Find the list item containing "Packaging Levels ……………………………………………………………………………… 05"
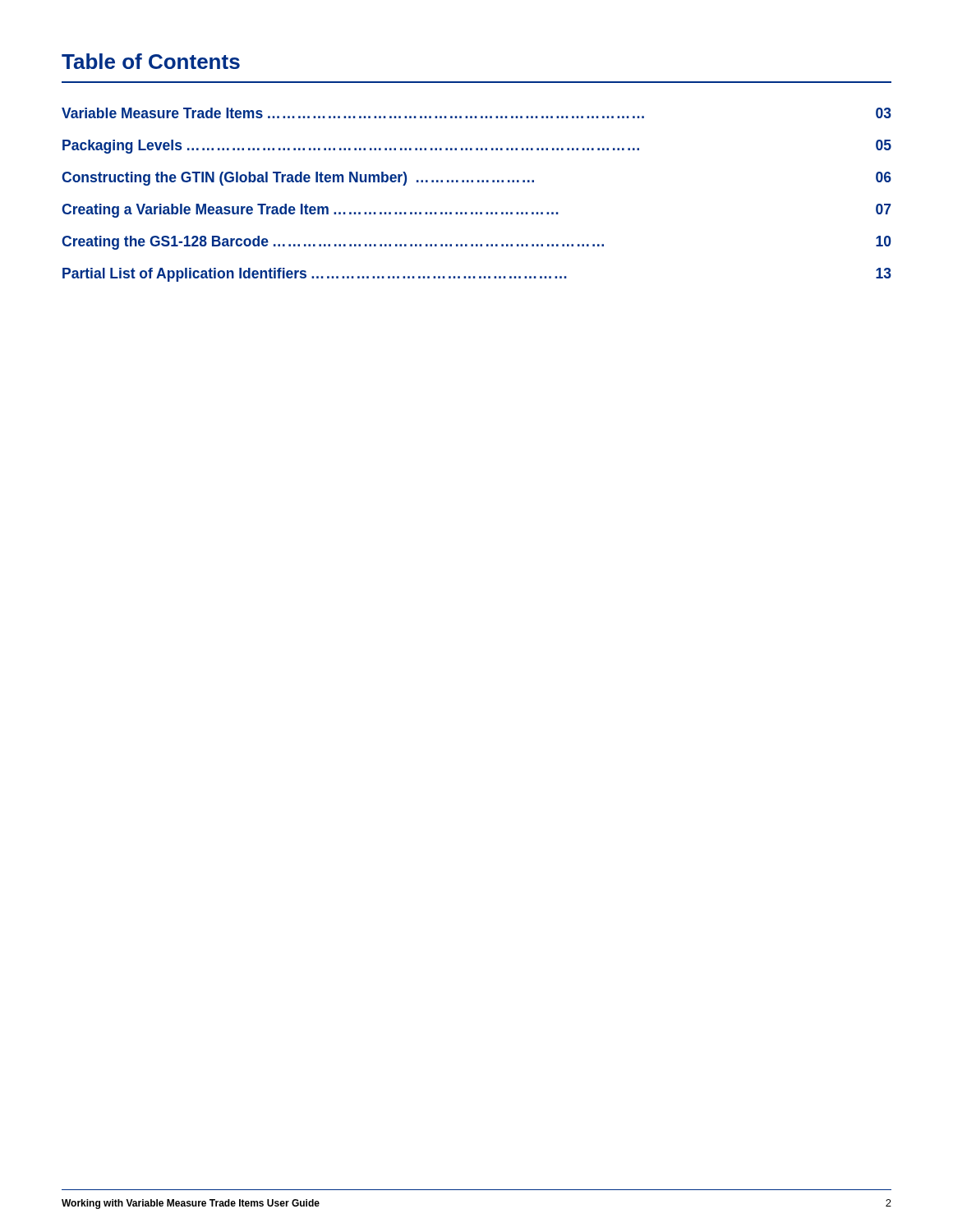This screenshot has height=1232, width=953. click(x=476, y=146)
